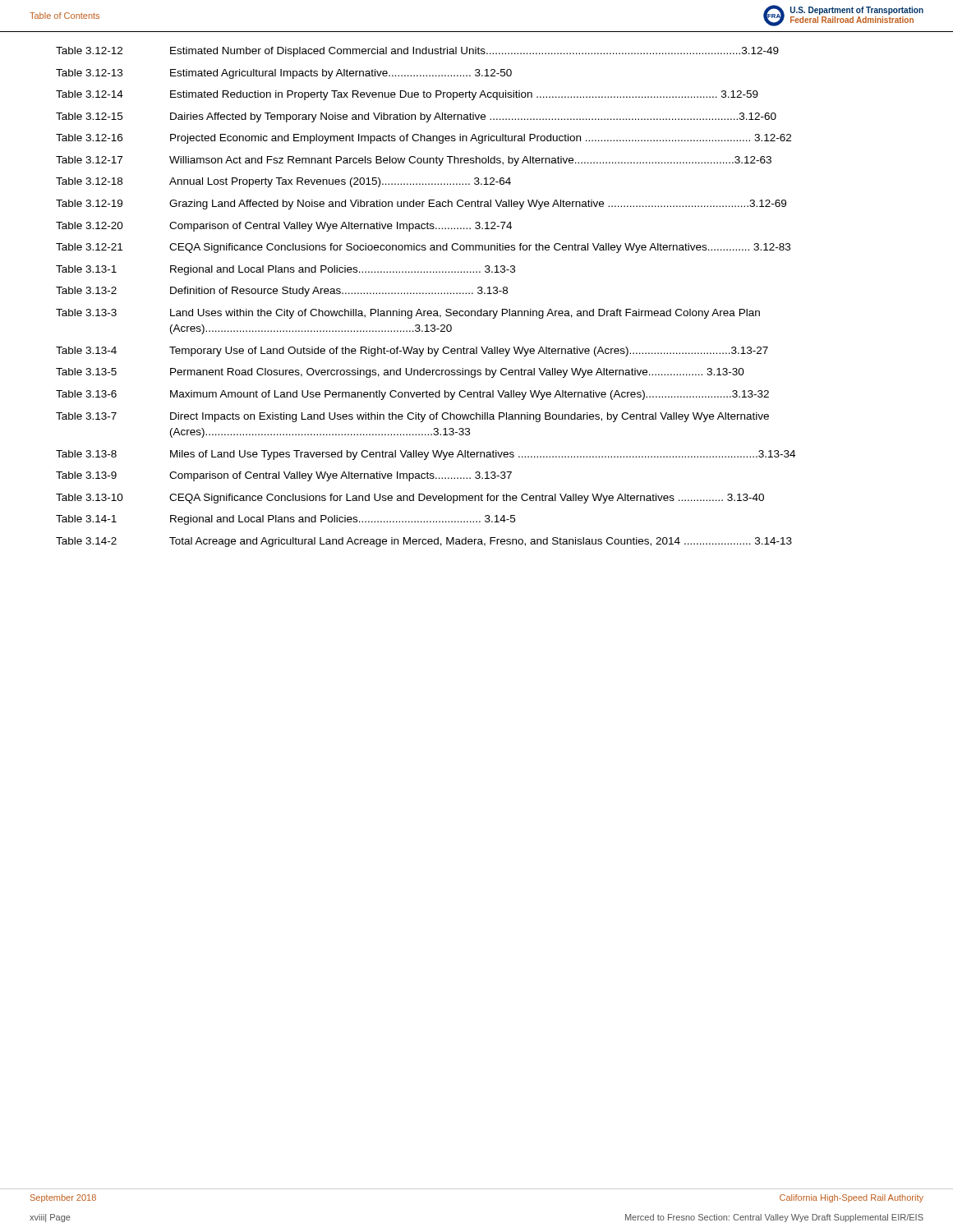Point to the block beginning "Table 3.12-15 Dairies Affected by Temporary"
This screenshot has width=953, height=1232.
tap(476, 116)
